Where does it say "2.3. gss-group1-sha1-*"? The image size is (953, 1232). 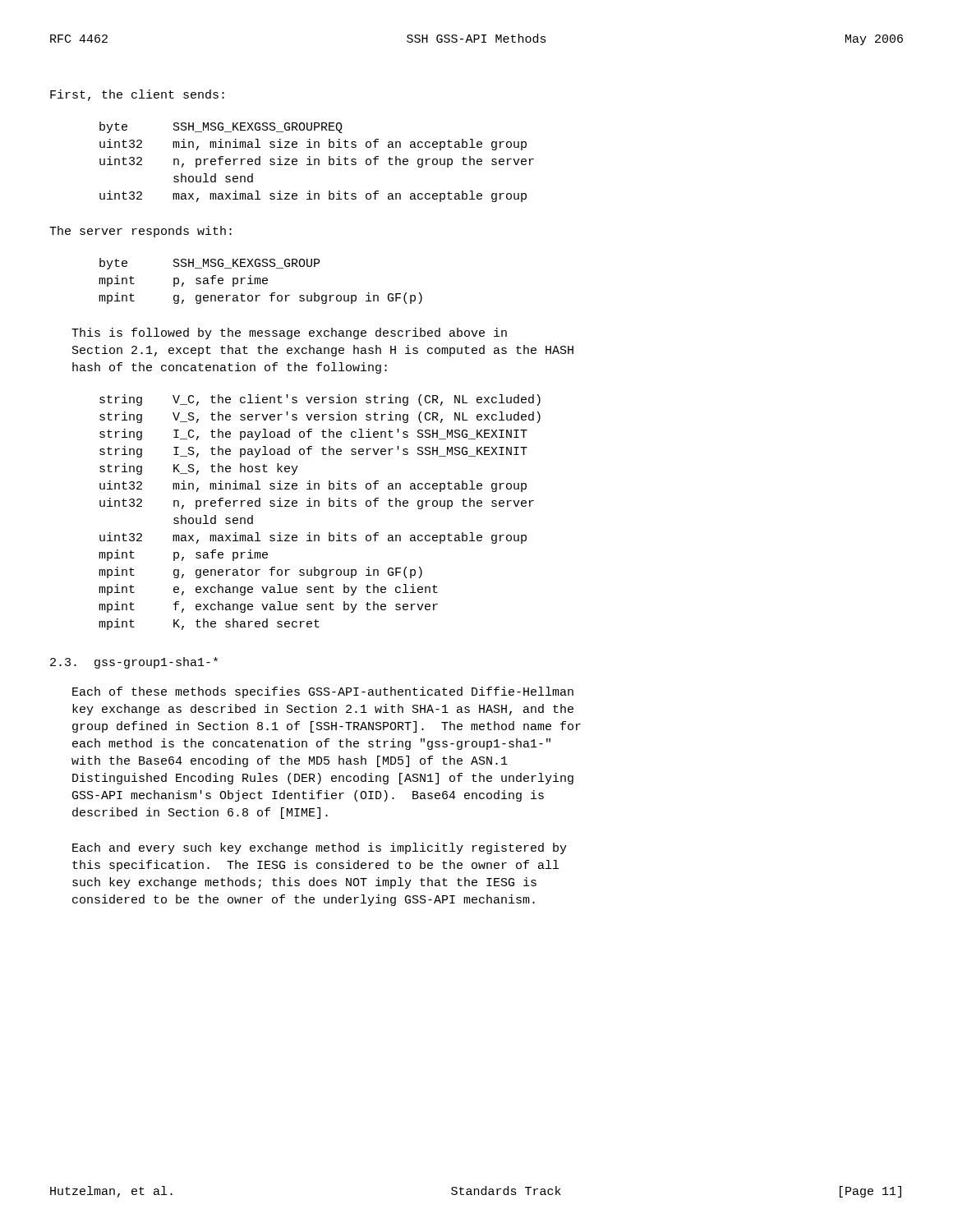(x=134, y=663)
